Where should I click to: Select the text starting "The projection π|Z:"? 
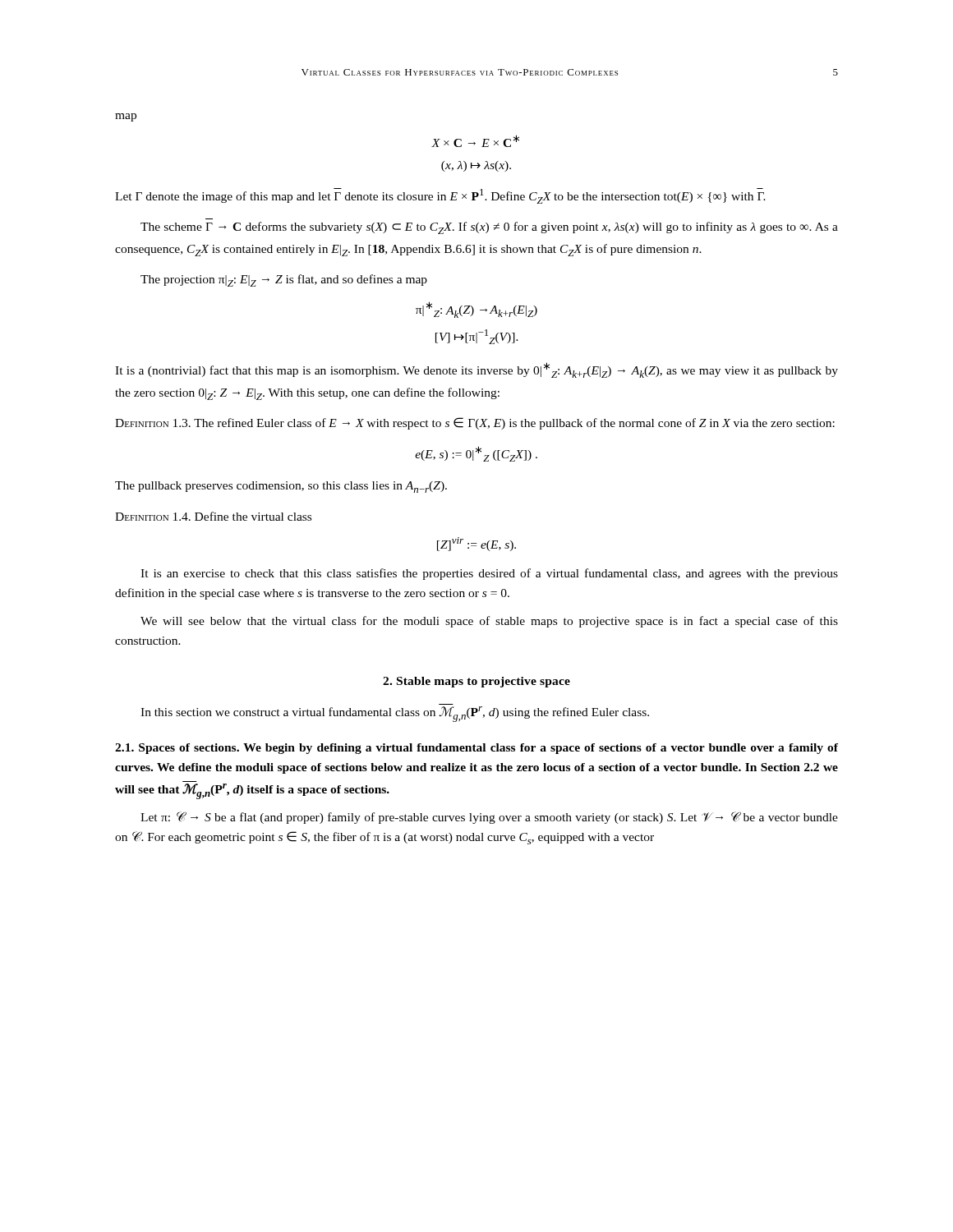tap(284, 280)
